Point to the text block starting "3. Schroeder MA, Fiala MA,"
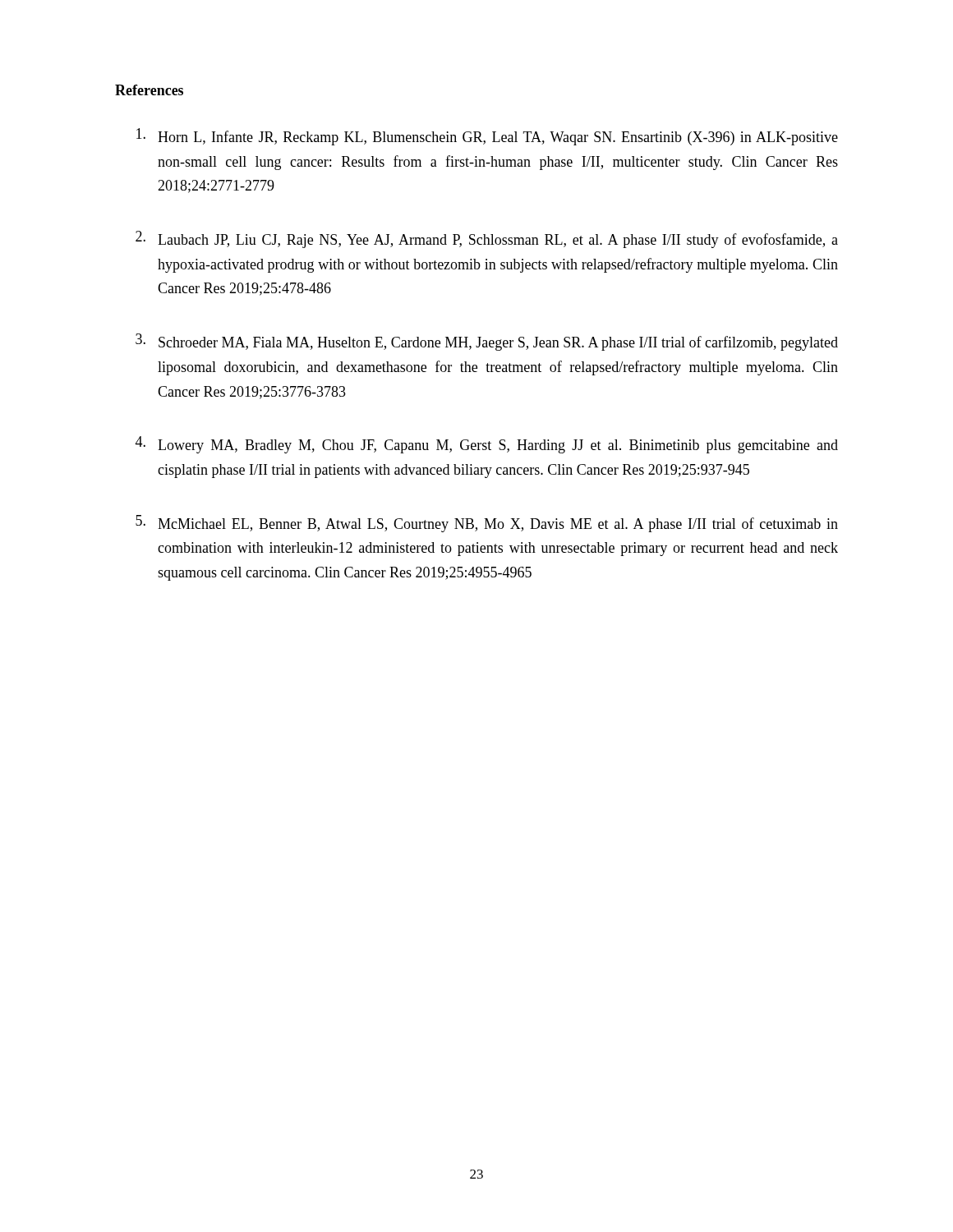This screenshot has height=1232, width=953. (x=476, y=368)
